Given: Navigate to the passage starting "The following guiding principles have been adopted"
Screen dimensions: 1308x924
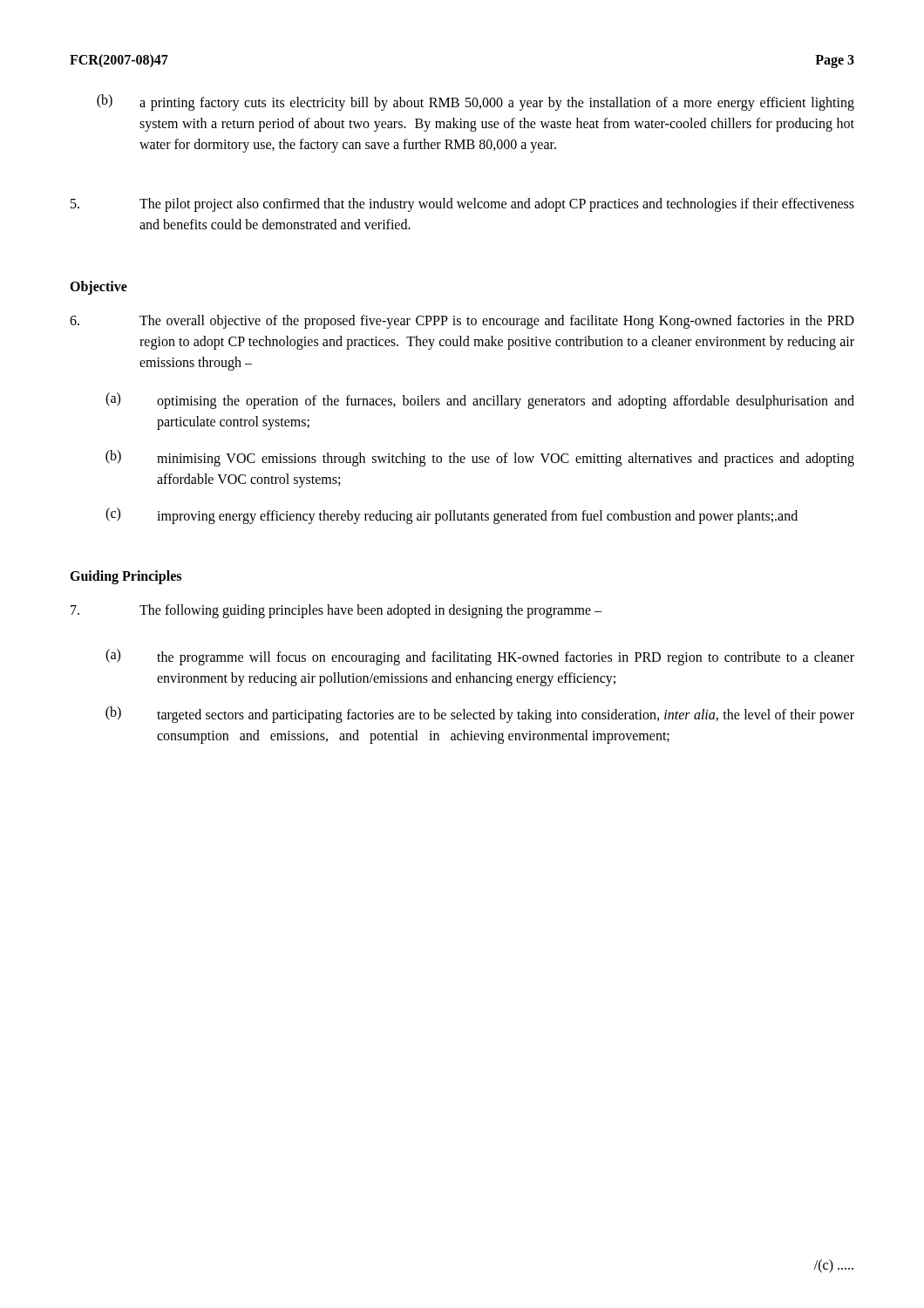Looking at the screenshot, I should click(462, 610).
